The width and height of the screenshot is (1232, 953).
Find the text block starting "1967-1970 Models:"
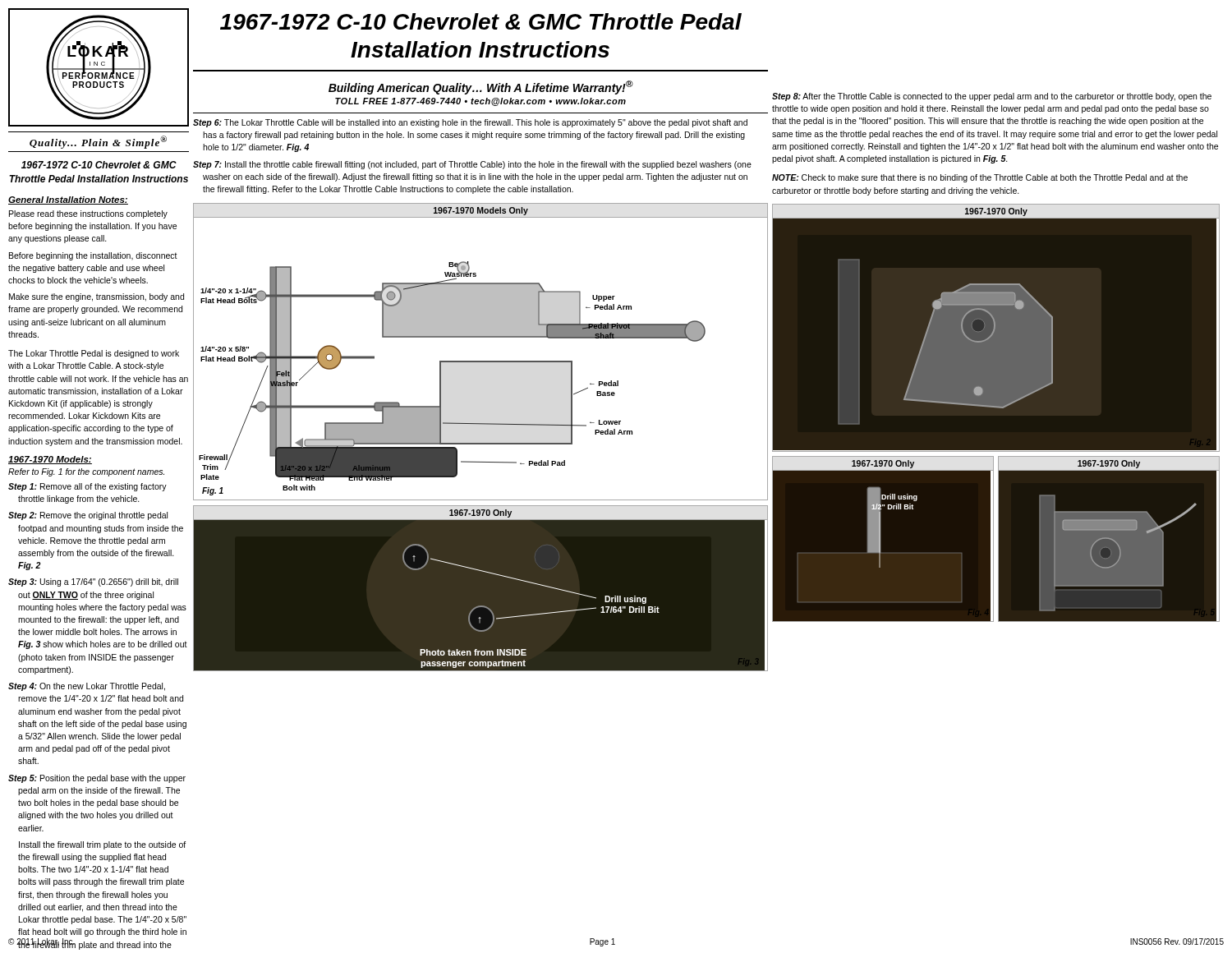50,459
